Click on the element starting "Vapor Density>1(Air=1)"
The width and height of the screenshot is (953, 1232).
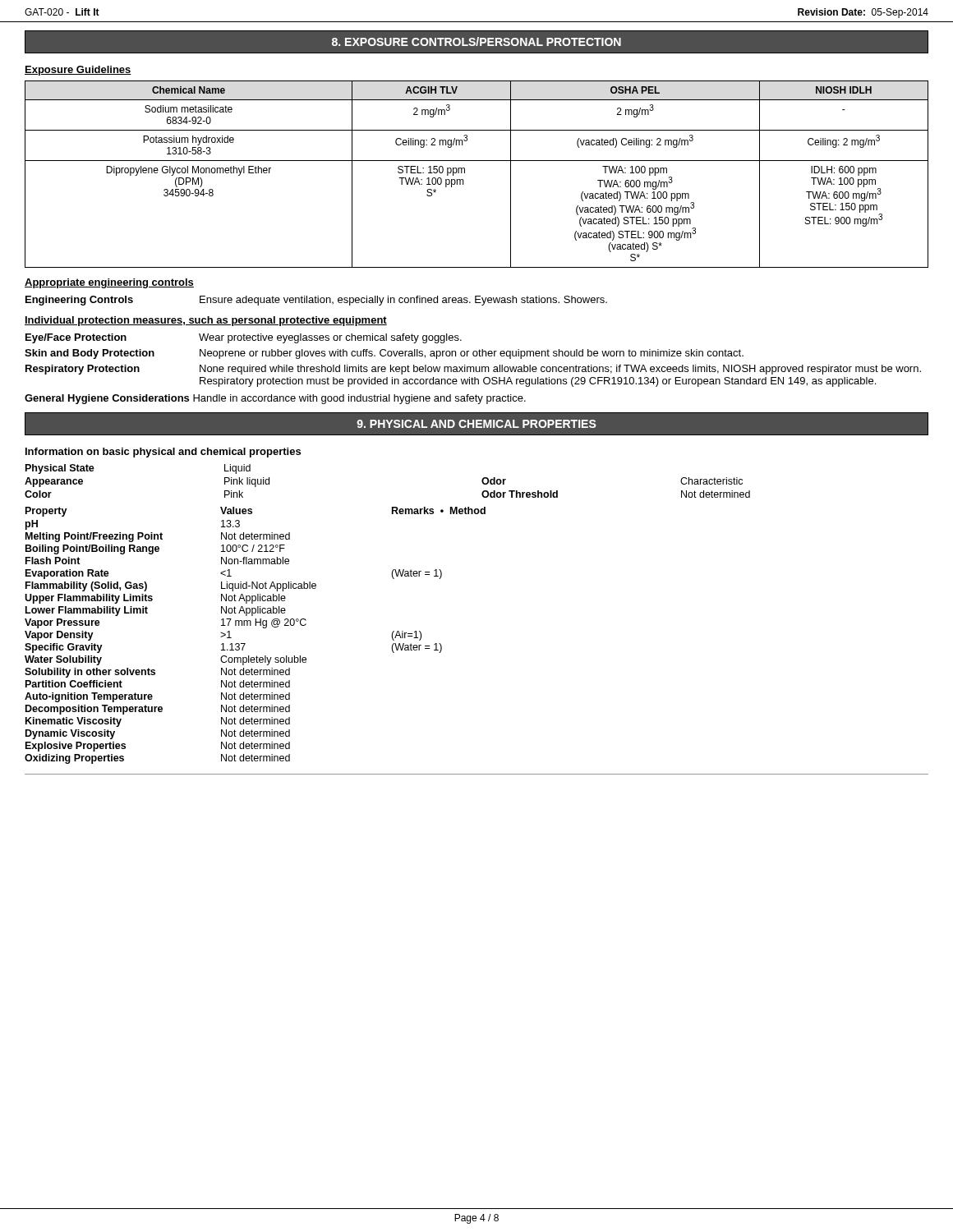(x=223, y=636)
